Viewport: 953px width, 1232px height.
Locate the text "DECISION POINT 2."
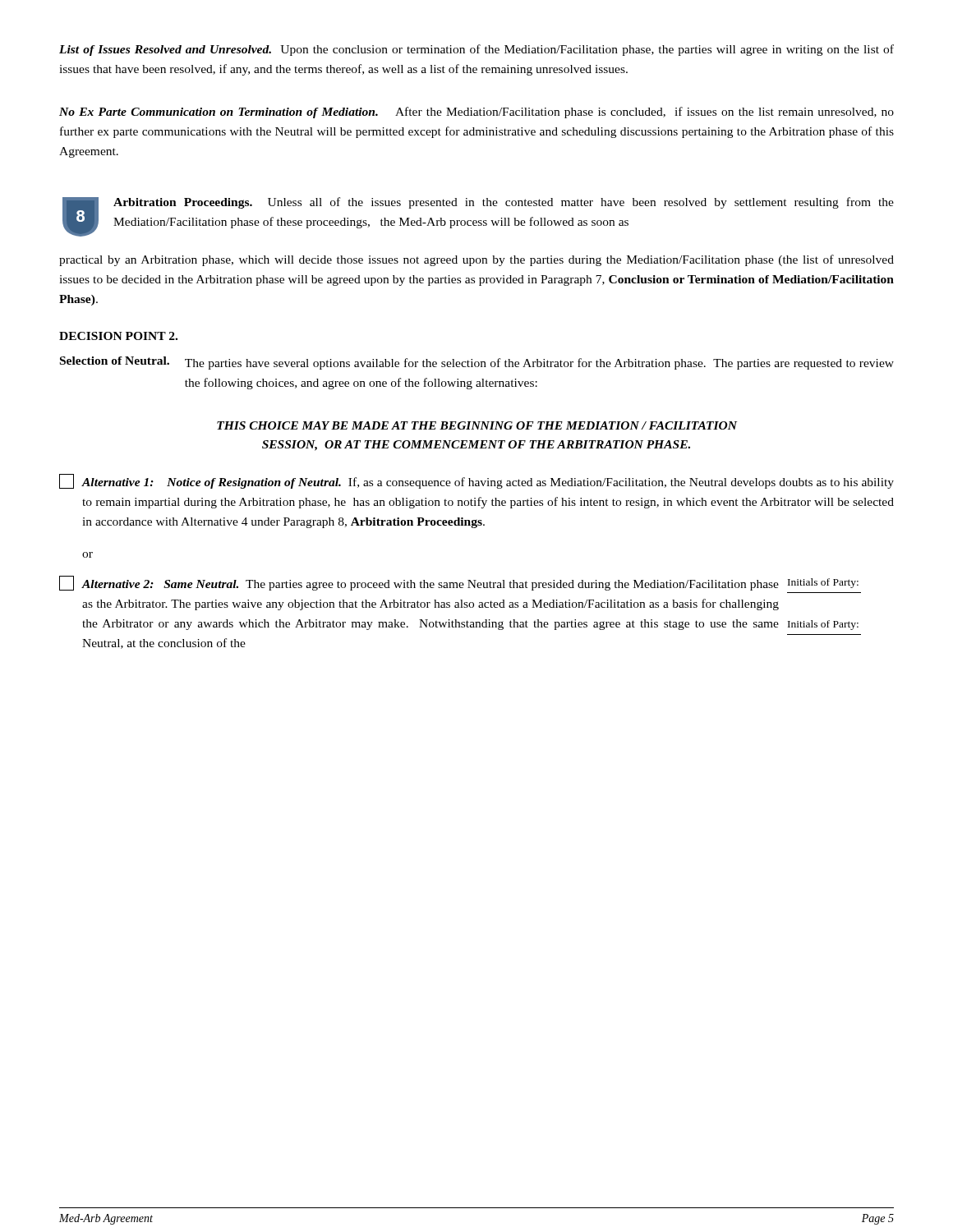click(x=119, y=336)
